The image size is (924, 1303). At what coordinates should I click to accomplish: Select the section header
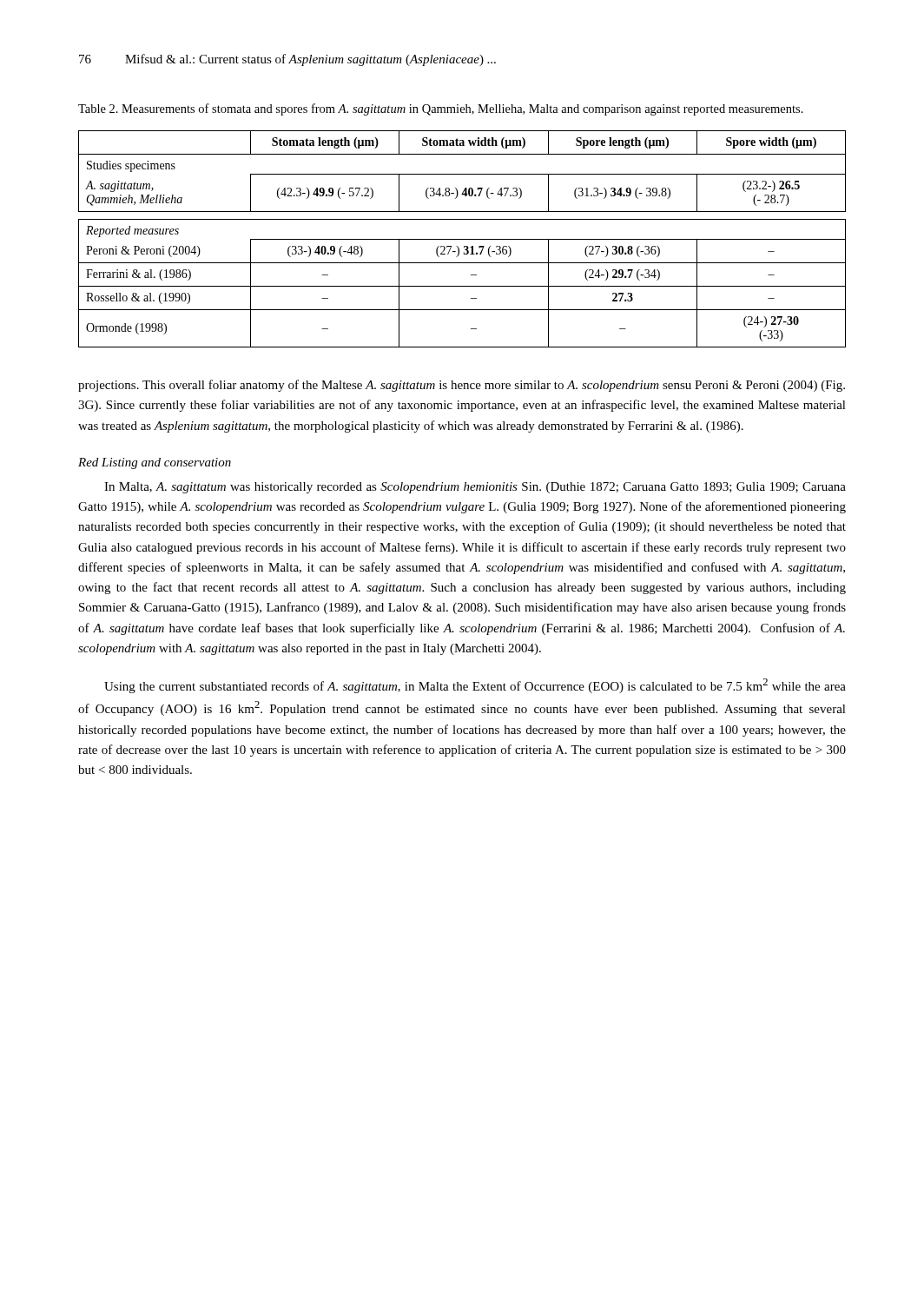click(x=155, y=462)
